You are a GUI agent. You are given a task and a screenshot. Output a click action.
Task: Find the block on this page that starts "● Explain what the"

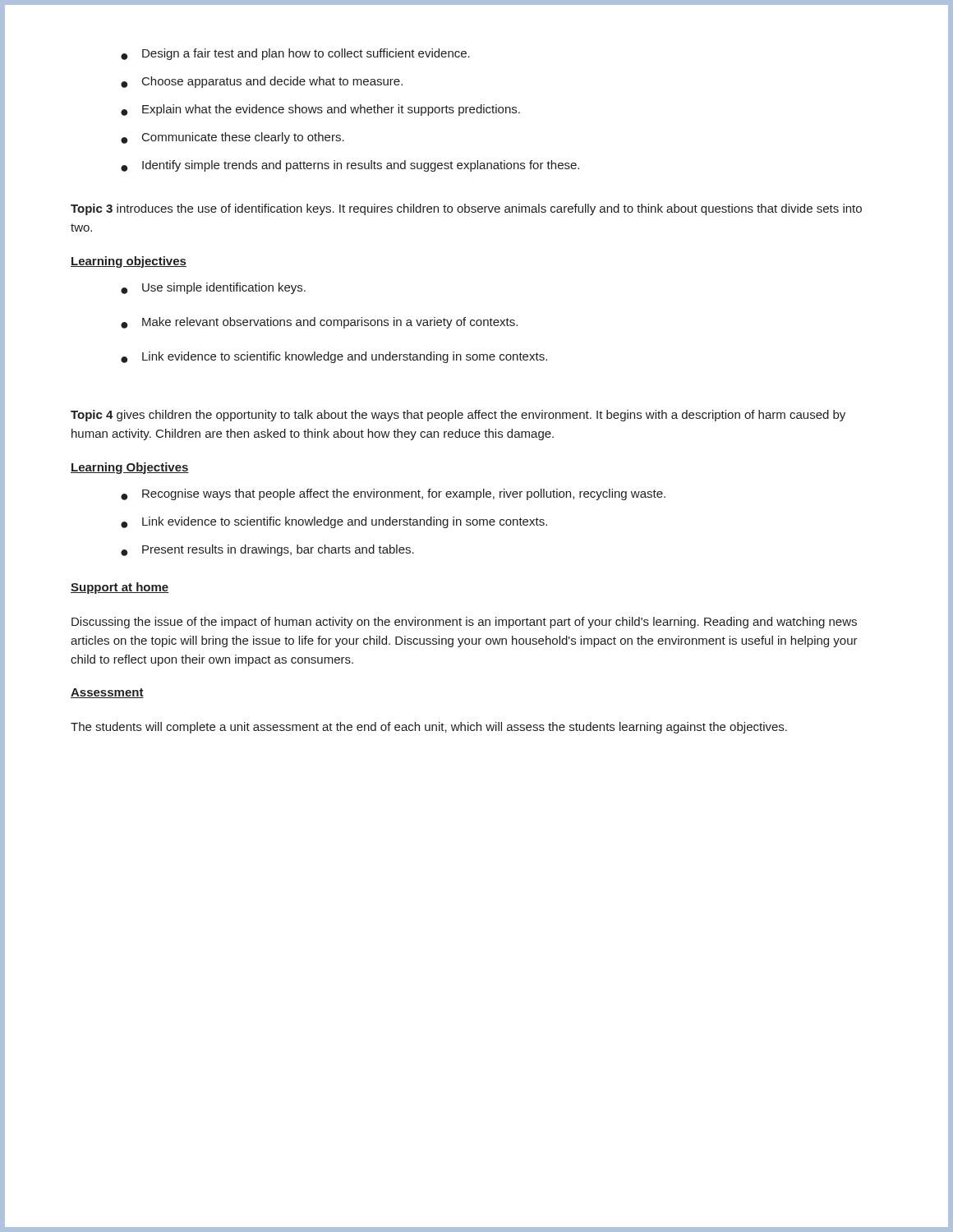click(320, 112)
